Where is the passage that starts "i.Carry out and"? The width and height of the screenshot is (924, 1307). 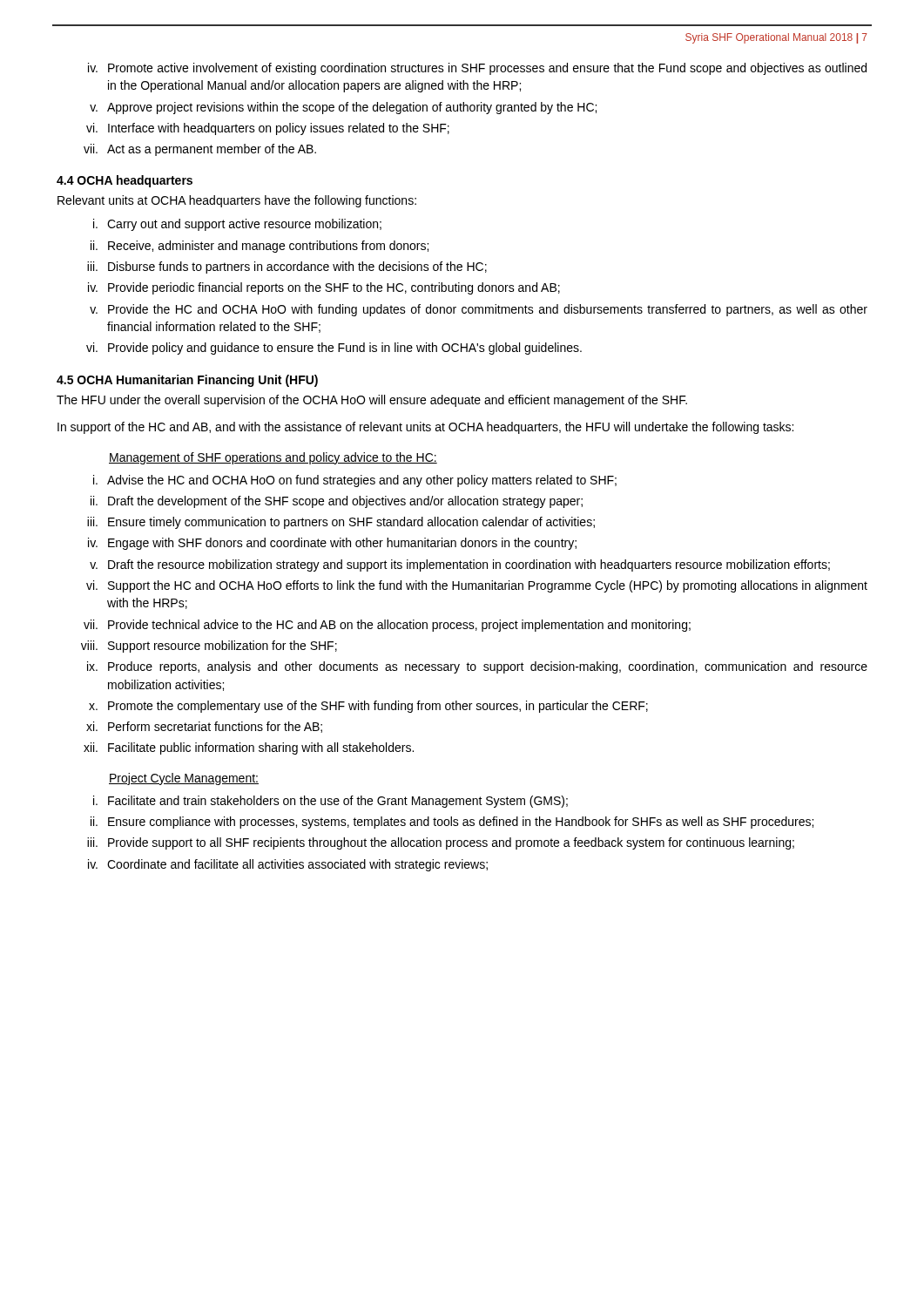237,225
